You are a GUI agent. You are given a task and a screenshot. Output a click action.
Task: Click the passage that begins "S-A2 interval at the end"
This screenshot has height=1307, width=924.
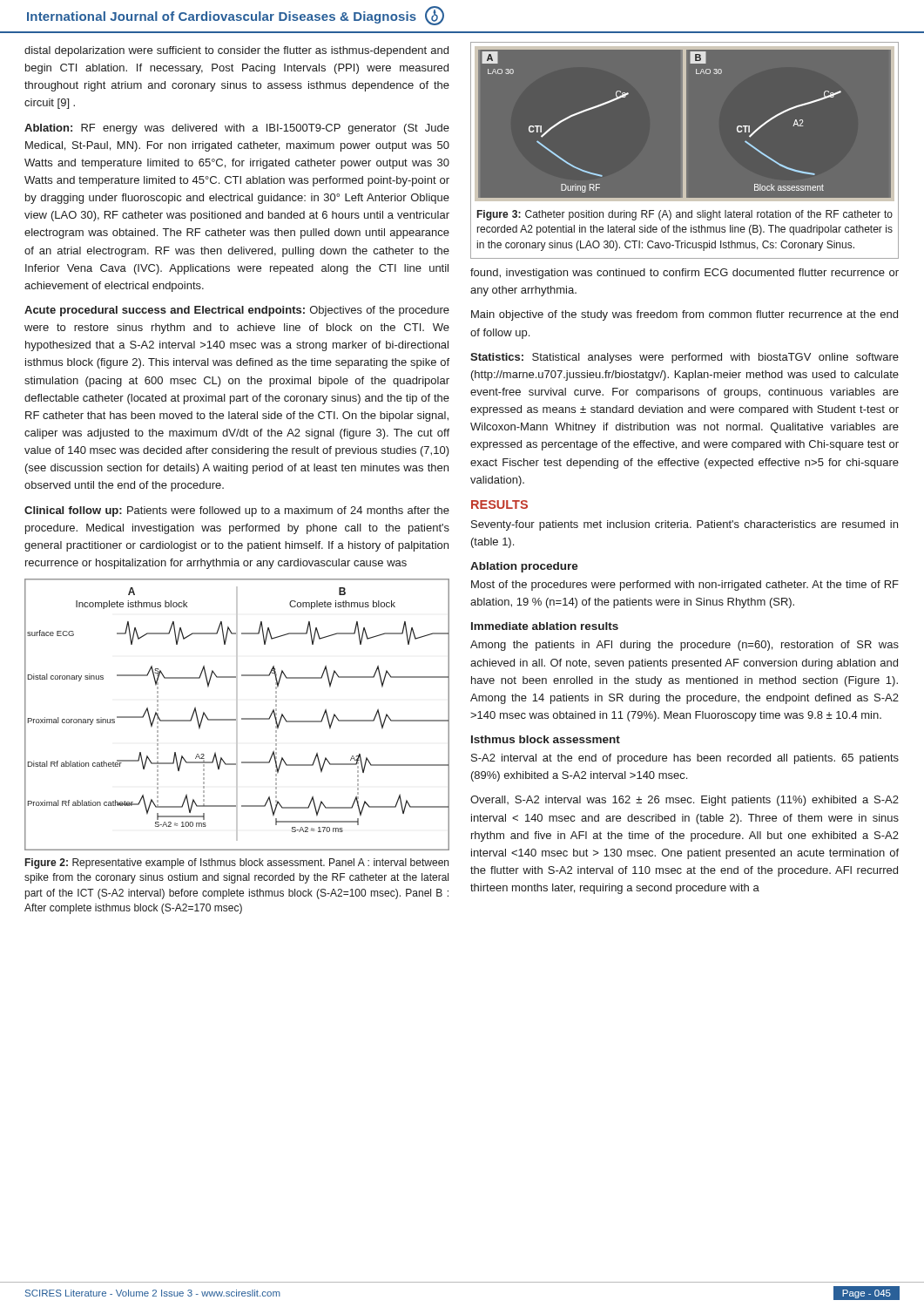coord(685,767)
